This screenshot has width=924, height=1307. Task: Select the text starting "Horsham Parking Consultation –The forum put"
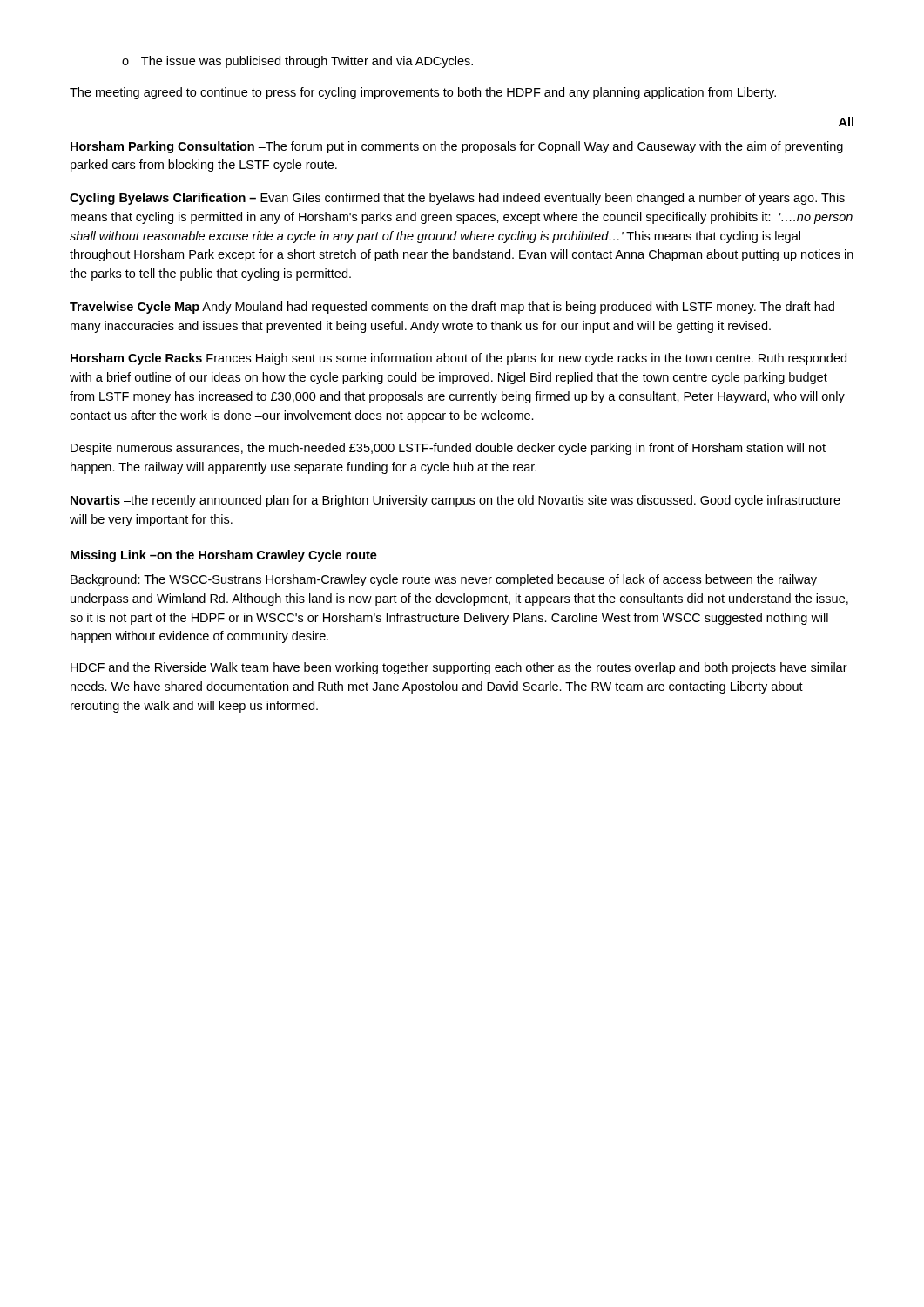[462, 156]
